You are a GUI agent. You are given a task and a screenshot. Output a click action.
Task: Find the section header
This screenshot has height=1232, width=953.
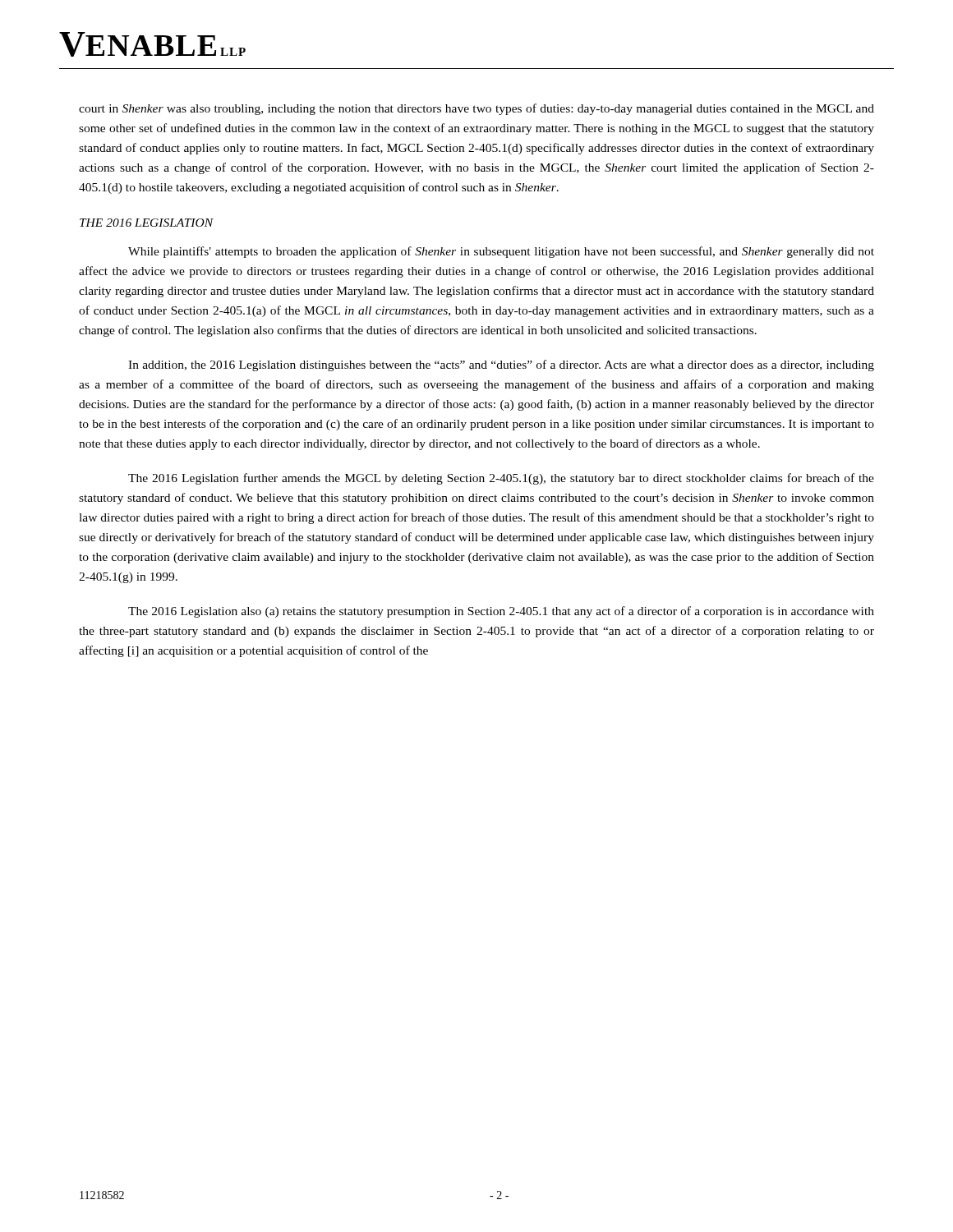(146, 222)
